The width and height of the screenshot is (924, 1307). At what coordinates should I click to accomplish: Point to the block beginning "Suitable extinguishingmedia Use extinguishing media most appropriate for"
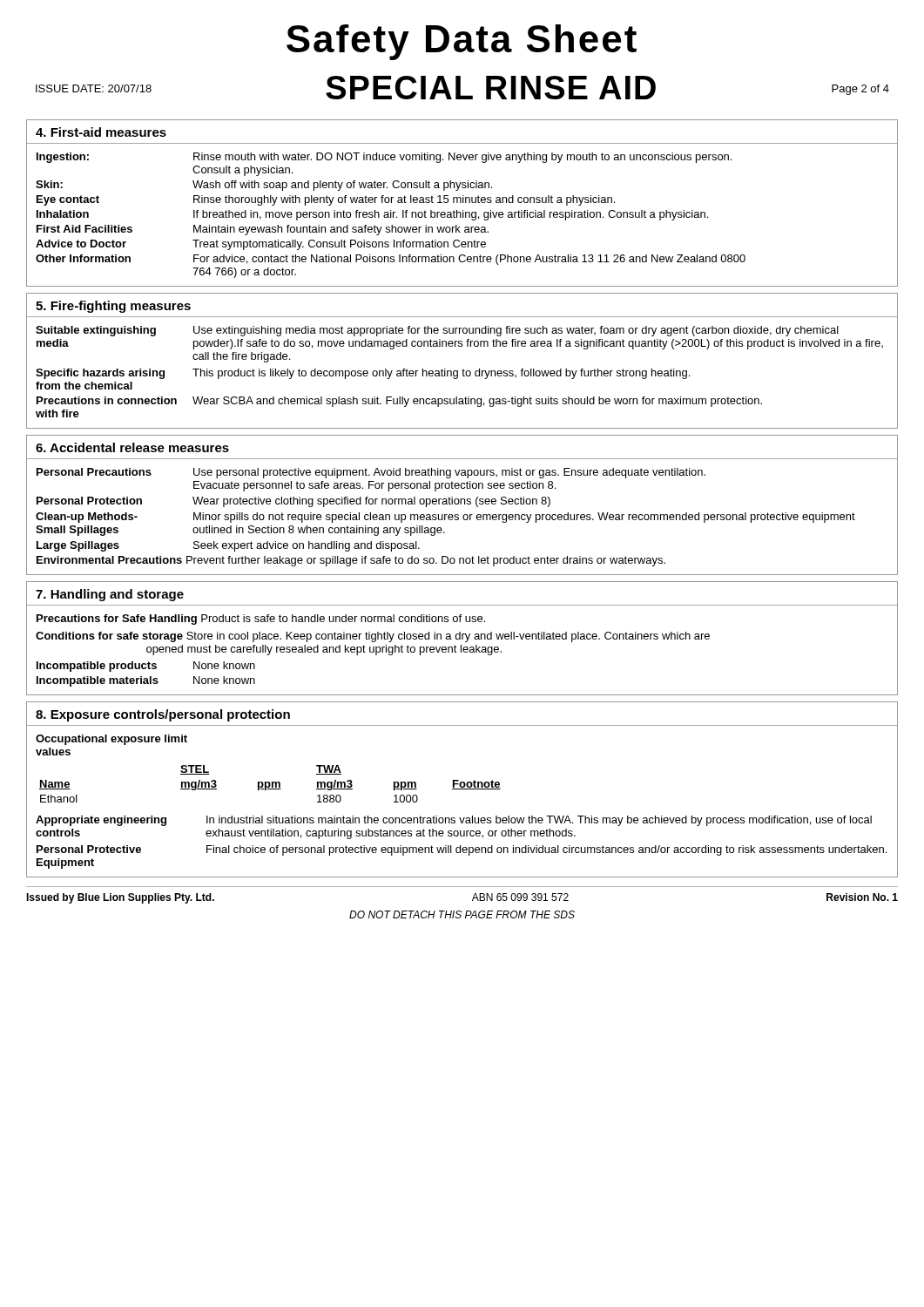point(462,343)
